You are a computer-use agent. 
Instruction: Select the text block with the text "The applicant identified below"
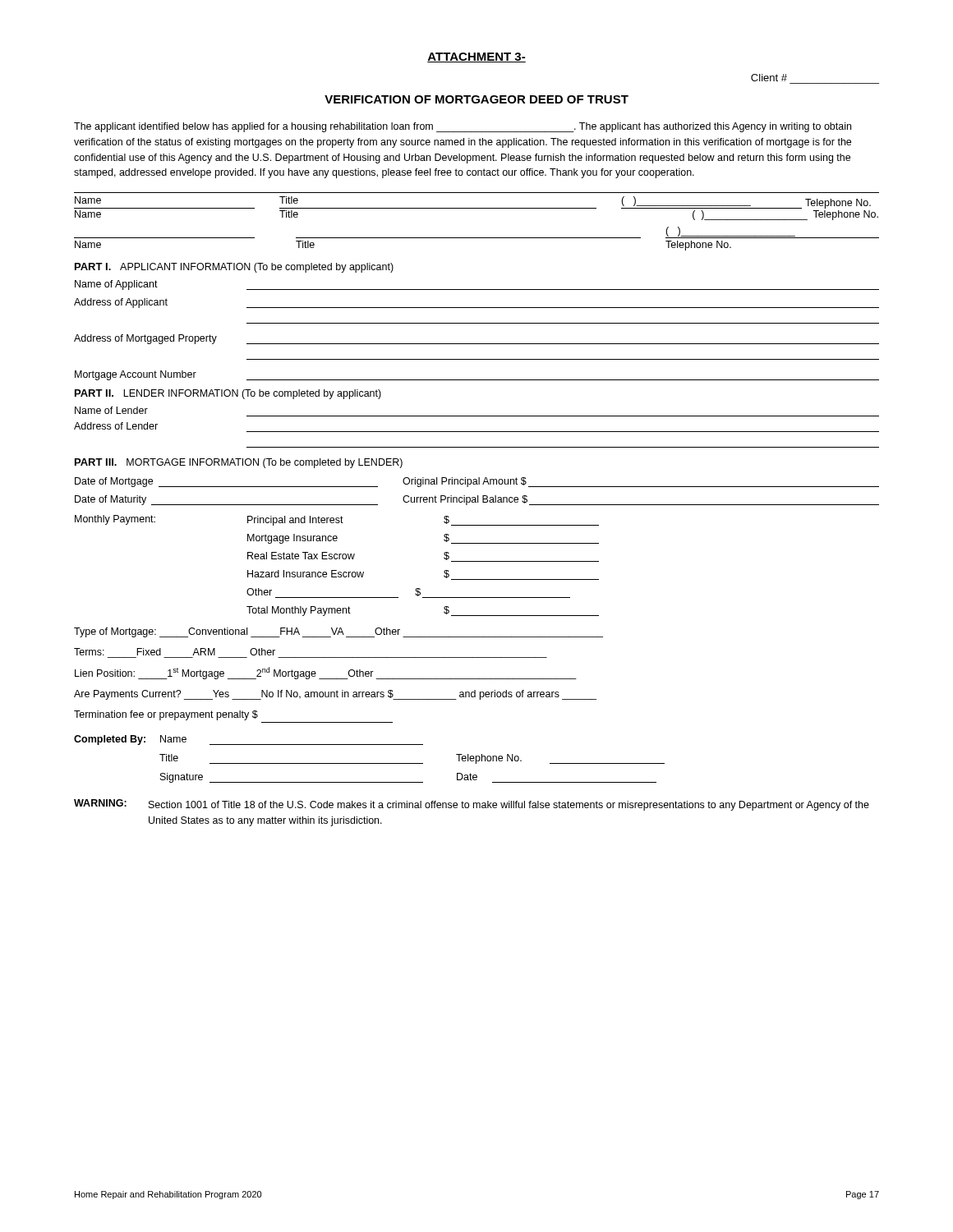point(463,150)
